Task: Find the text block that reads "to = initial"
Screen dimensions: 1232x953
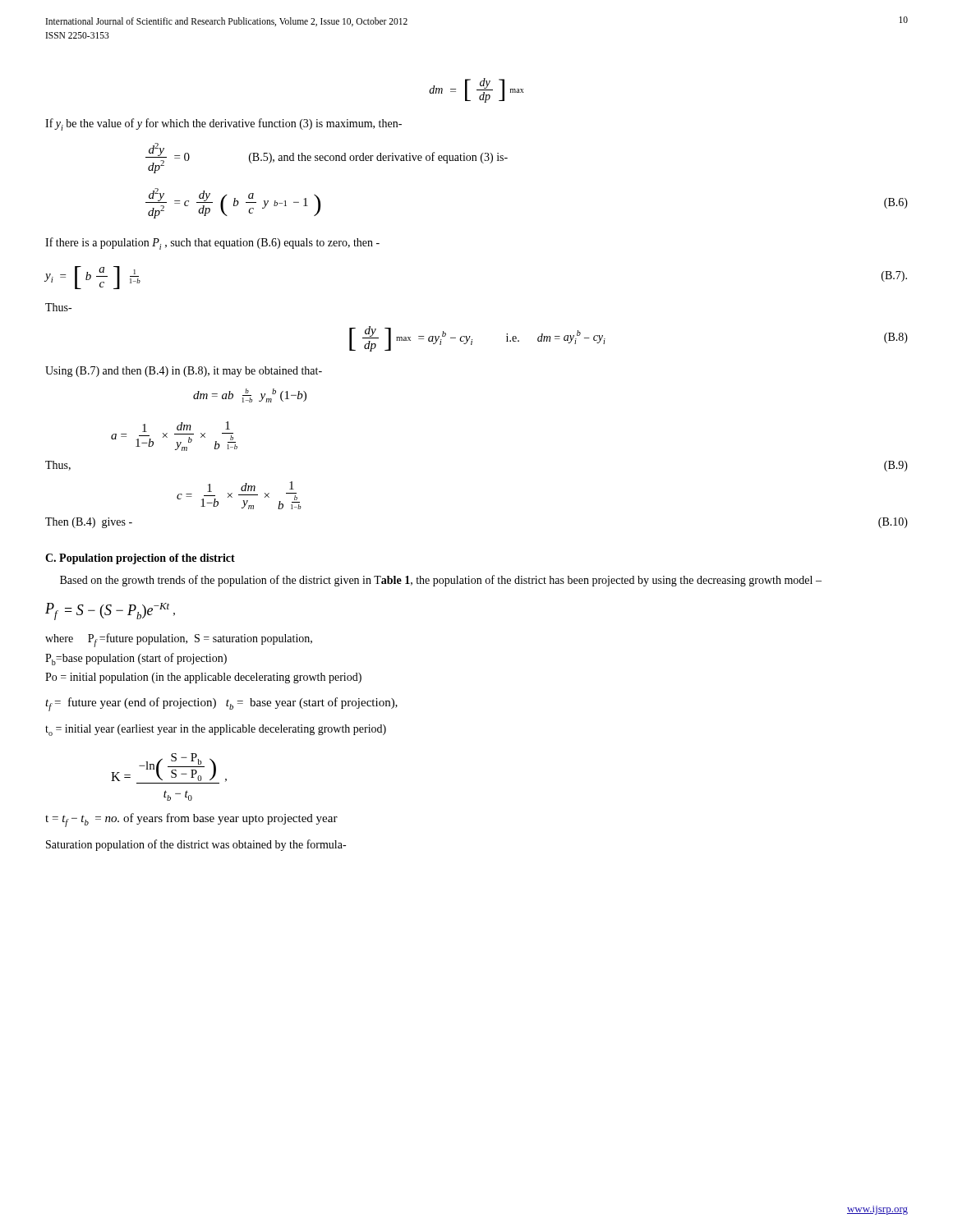Action: [x=216, y=730]
